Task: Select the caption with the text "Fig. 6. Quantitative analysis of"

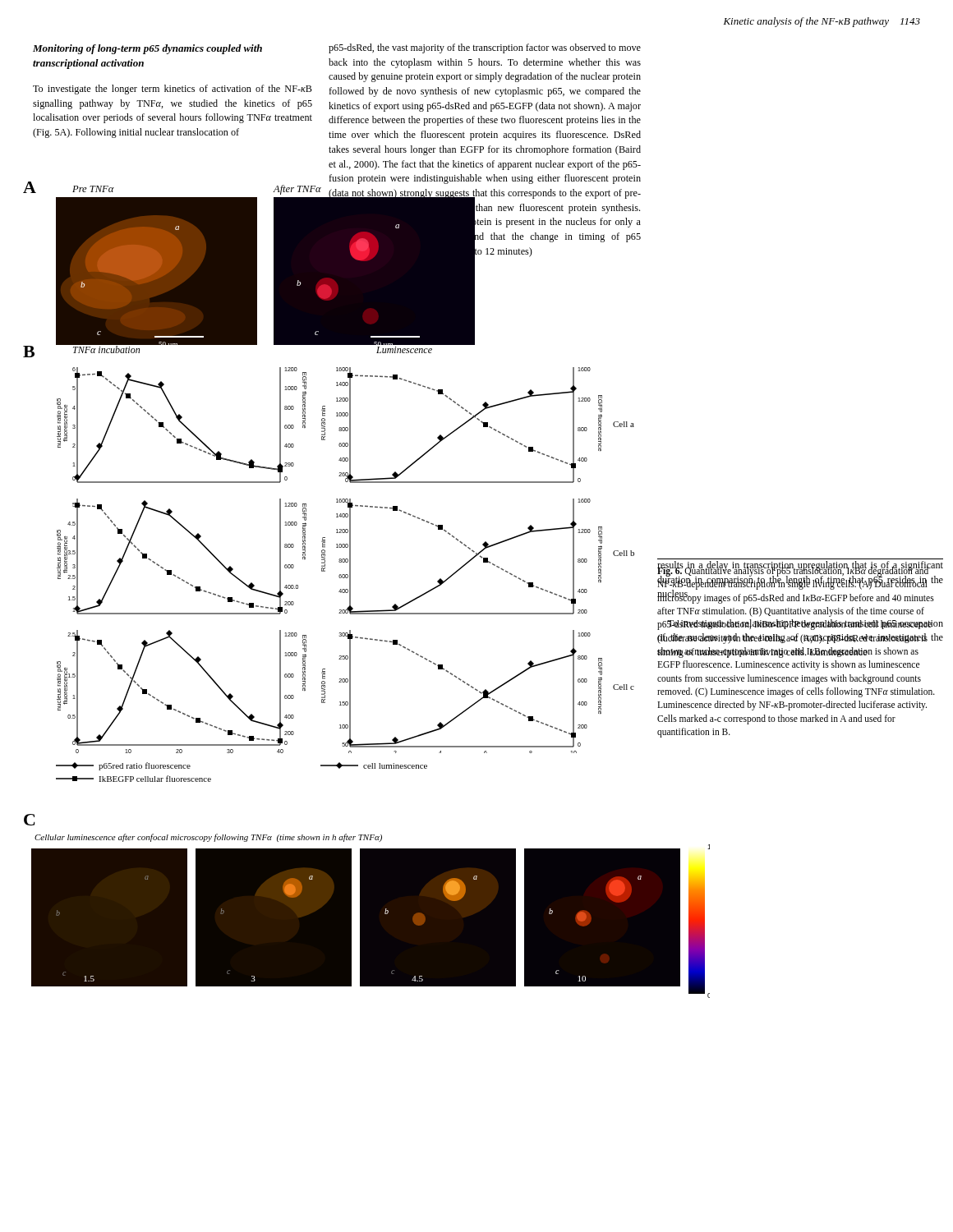Action: point(796,651)
